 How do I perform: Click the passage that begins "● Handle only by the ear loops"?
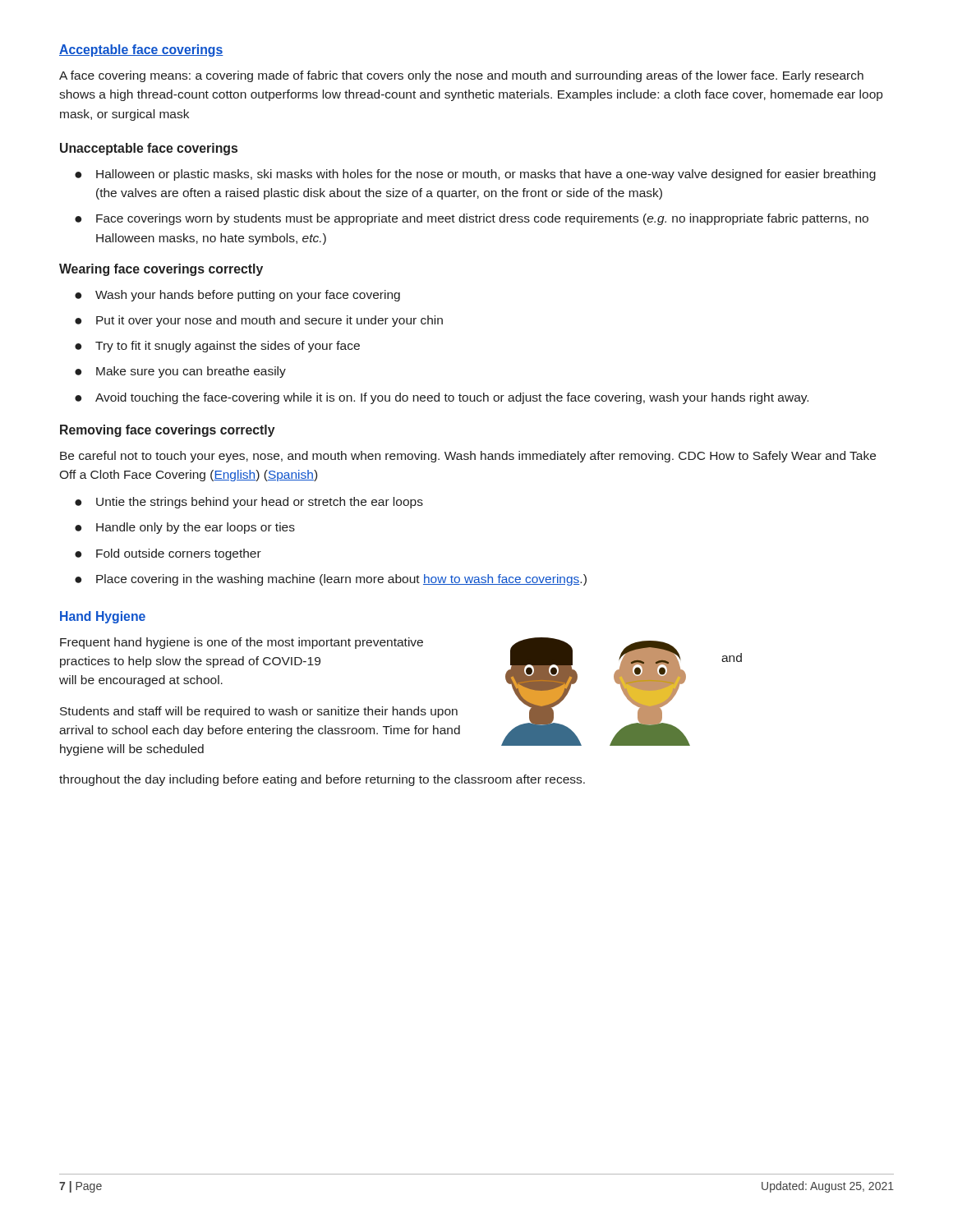pyautogui.click(x=185, y=528)
